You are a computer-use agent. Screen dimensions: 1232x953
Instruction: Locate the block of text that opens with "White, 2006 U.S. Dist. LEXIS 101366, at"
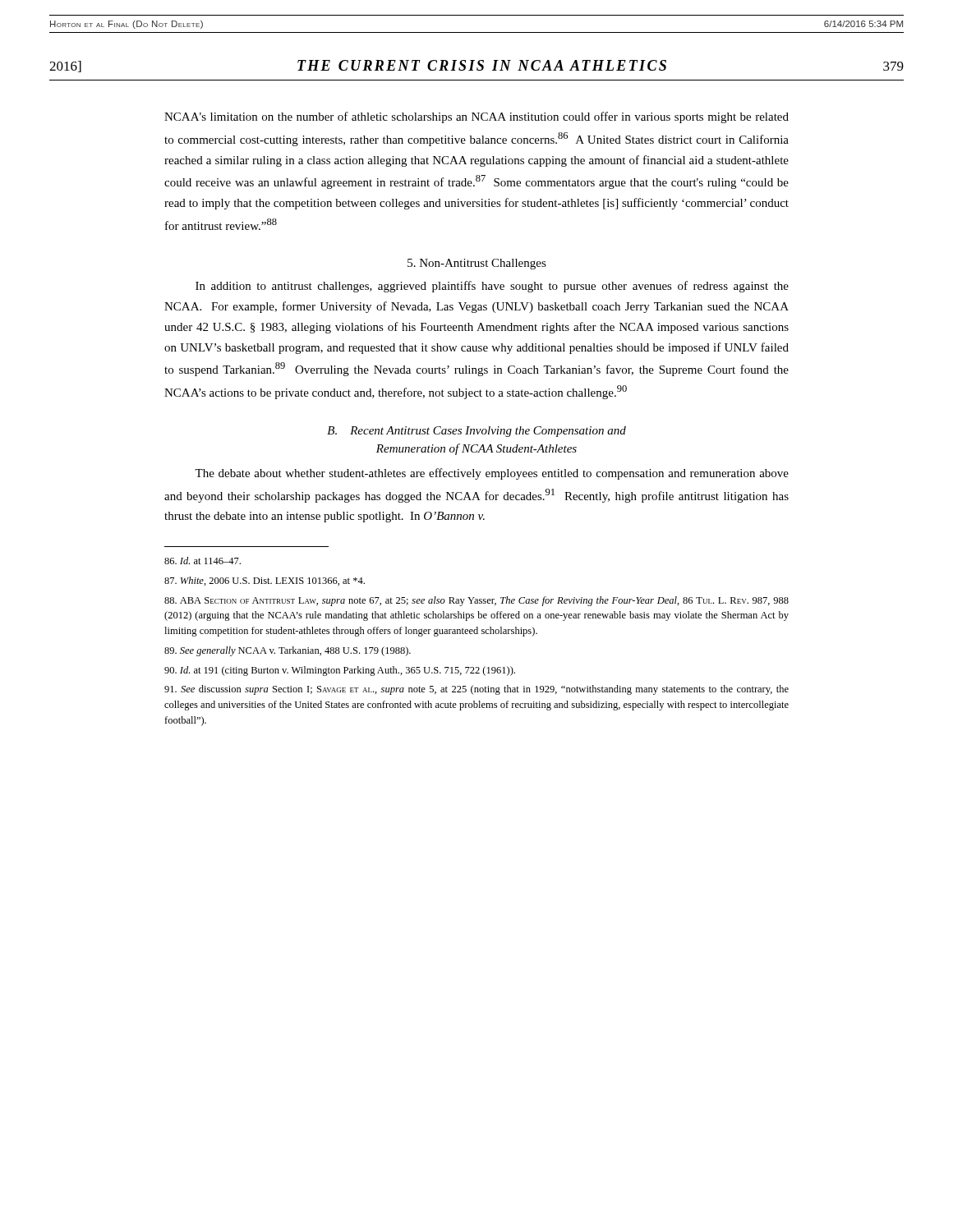[265, 580]
